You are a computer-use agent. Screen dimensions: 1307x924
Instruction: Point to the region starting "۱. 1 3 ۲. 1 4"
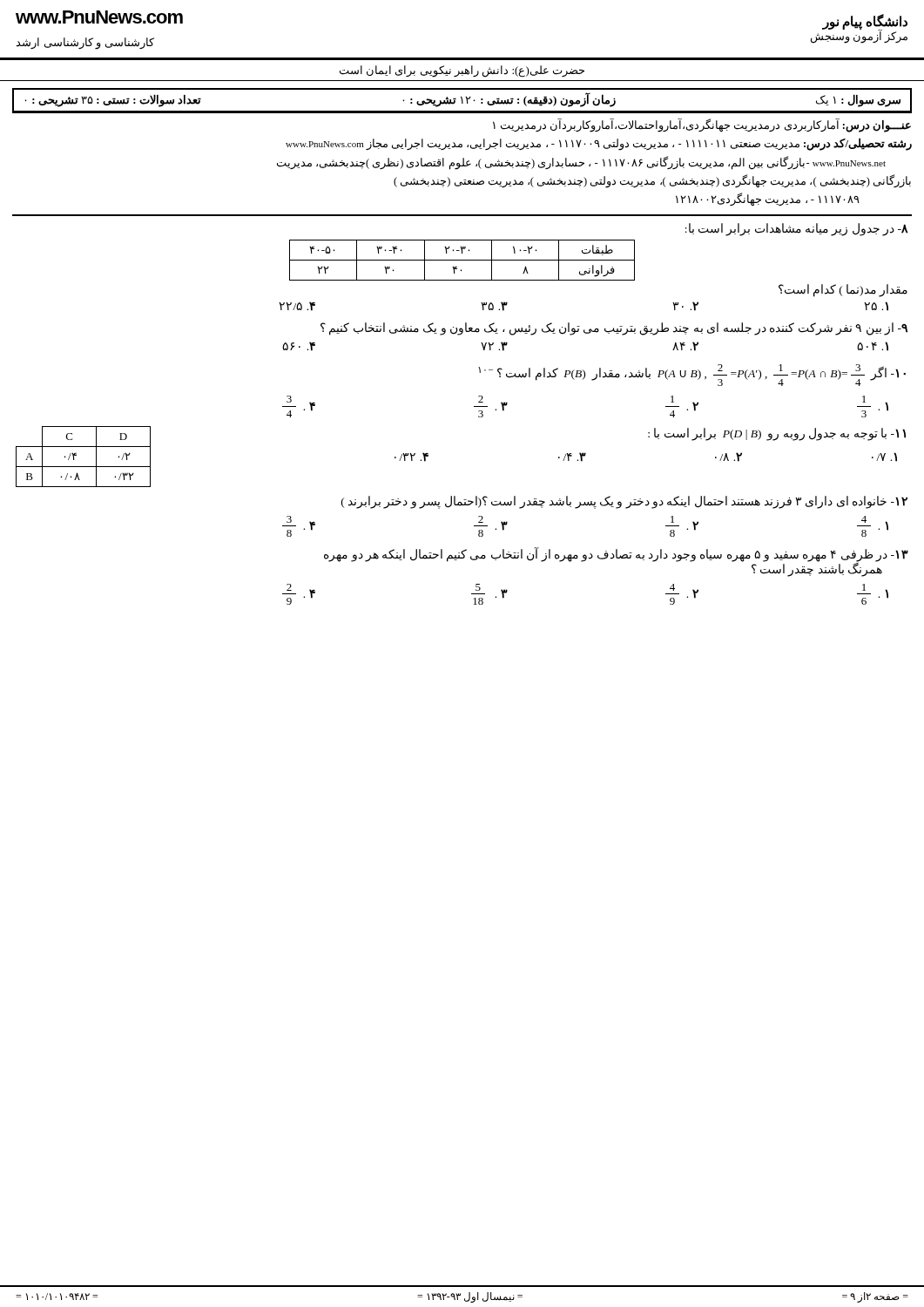(508, 407)
